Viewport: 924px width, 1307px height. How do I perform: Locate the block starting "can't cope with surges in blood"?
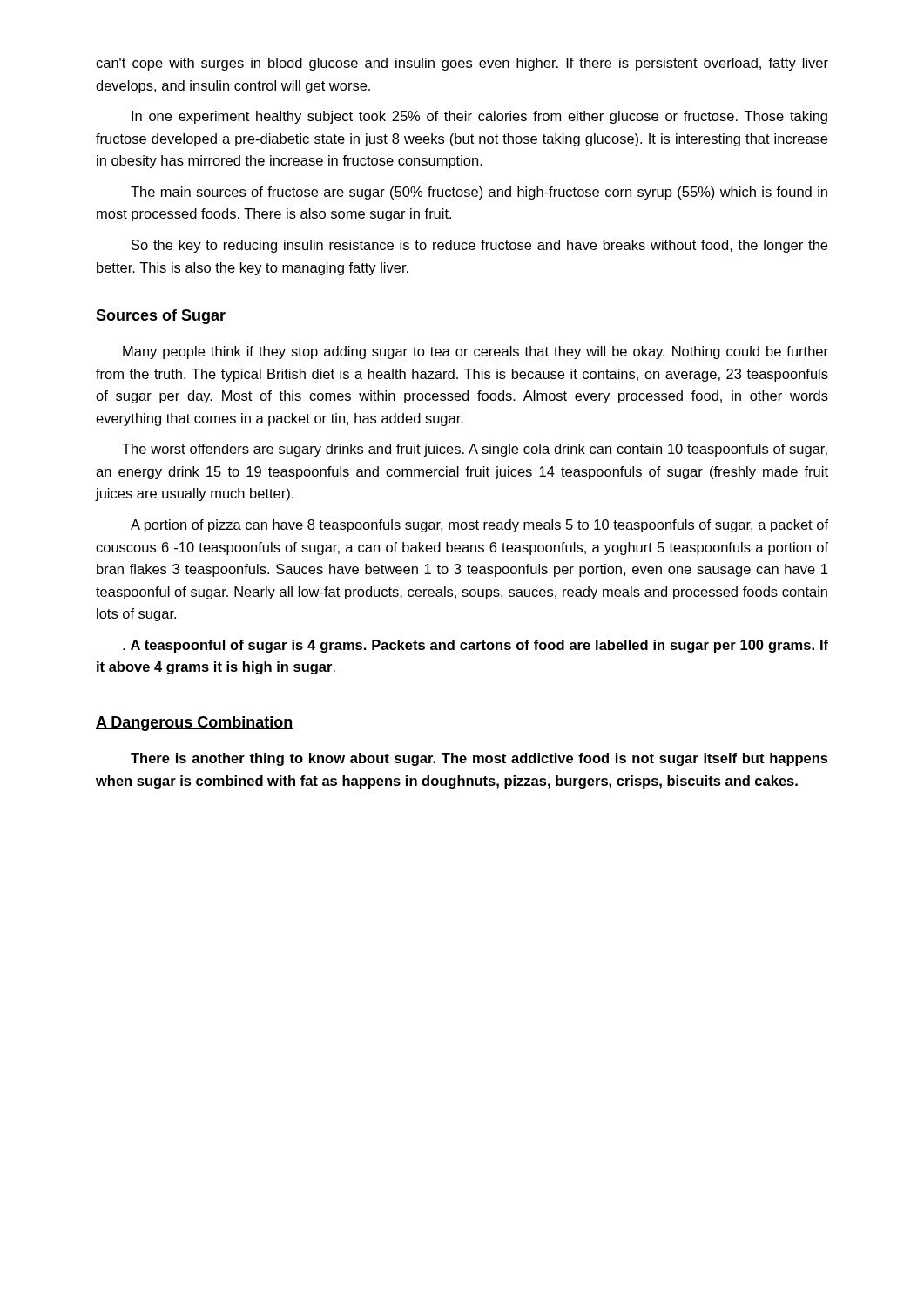tap(462, 166)
